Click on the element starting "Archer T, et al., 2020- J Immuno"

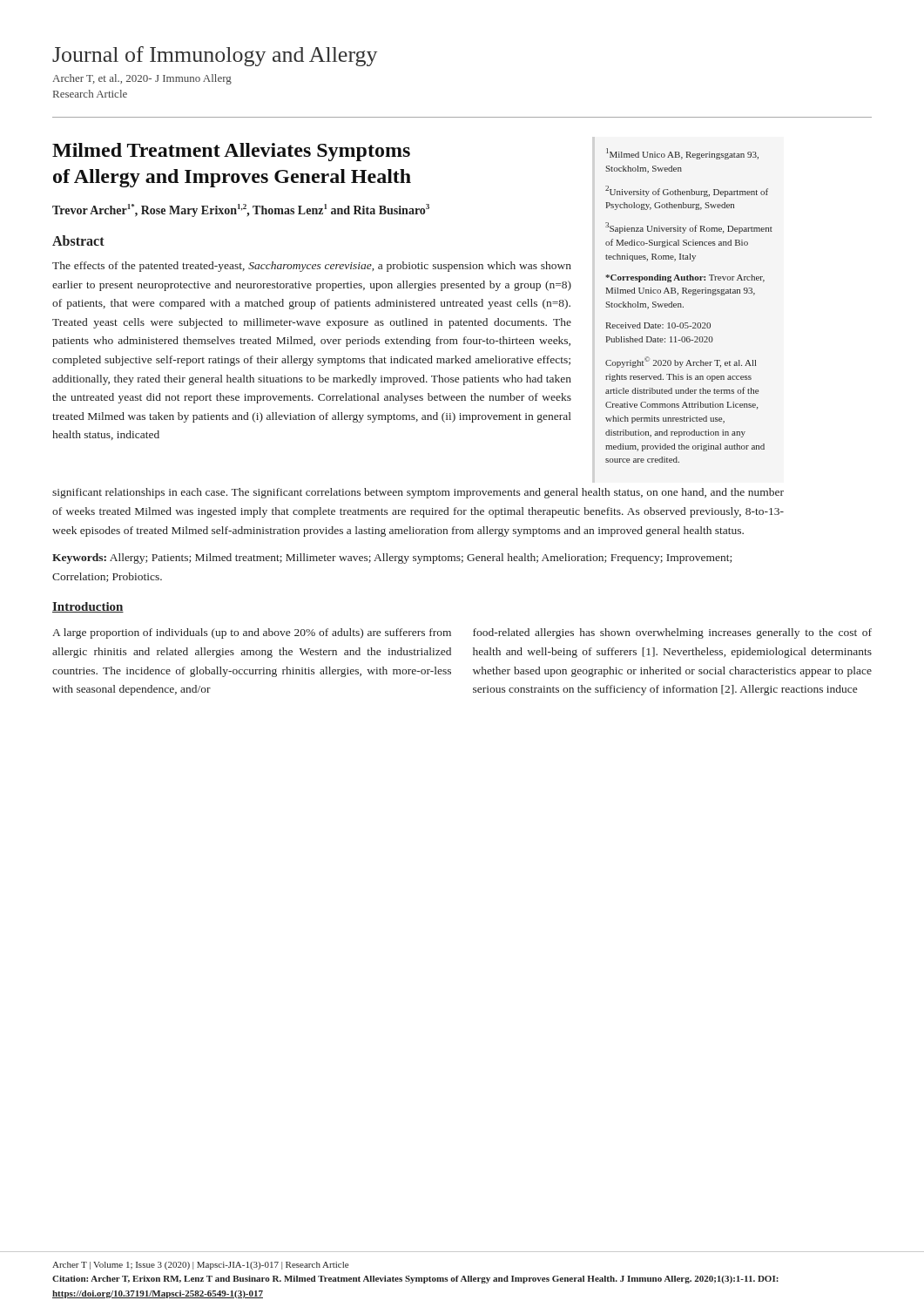click(142, 79)
